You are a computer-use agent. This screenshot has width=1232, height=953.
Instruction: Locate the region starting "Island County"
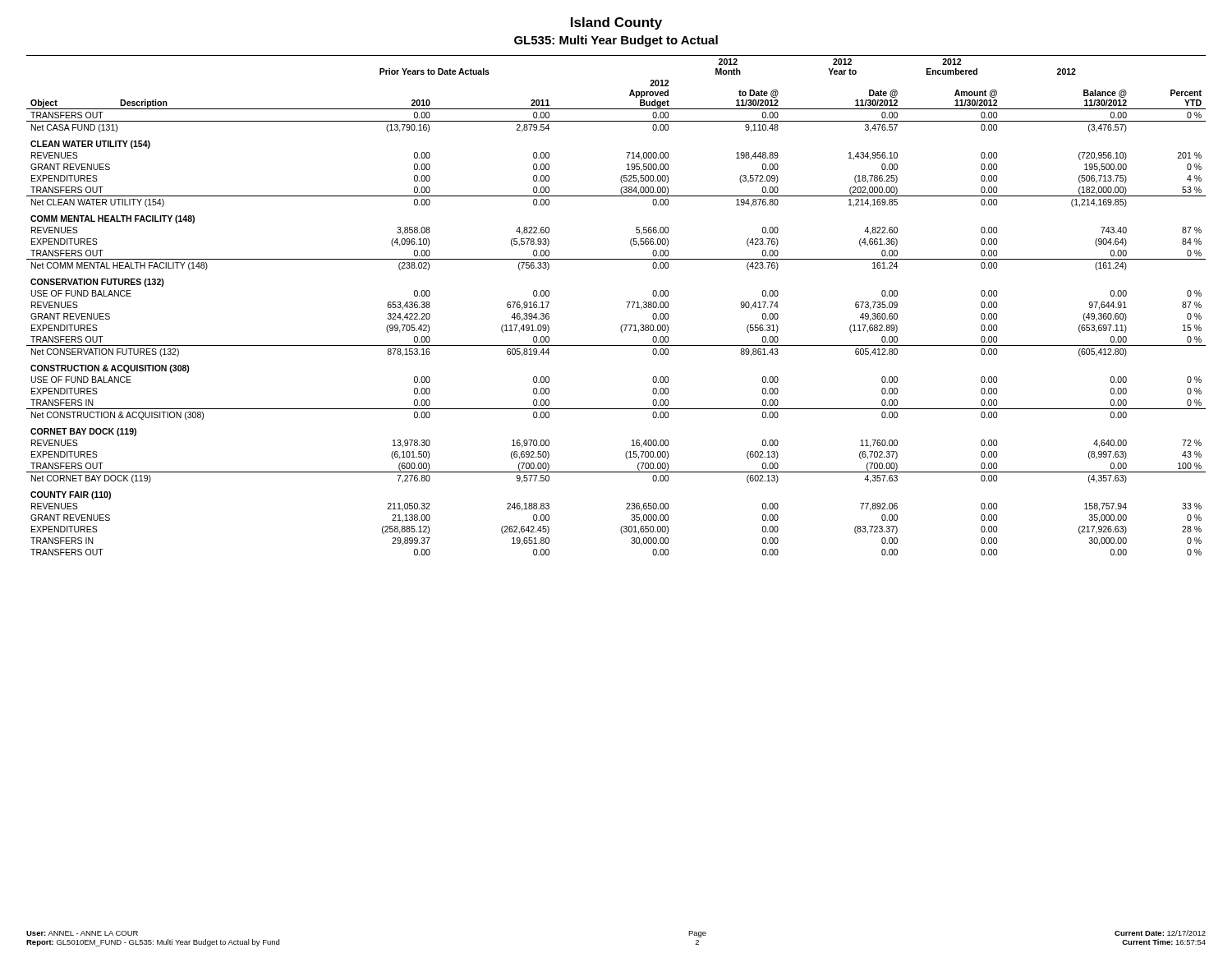click(x=616, y=23)
